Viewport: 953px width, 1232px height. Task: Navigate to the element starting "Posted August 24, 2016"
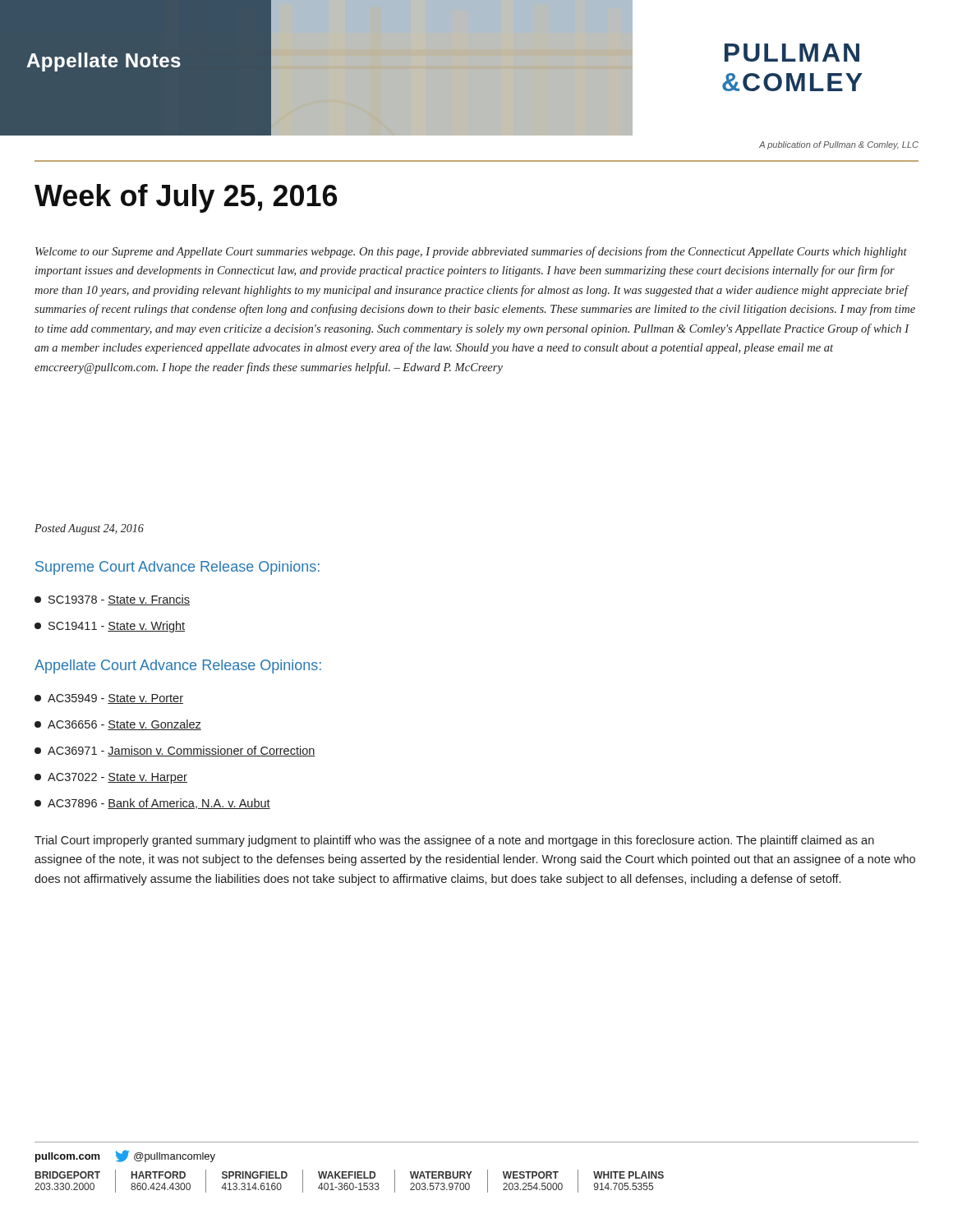(89, 529)
